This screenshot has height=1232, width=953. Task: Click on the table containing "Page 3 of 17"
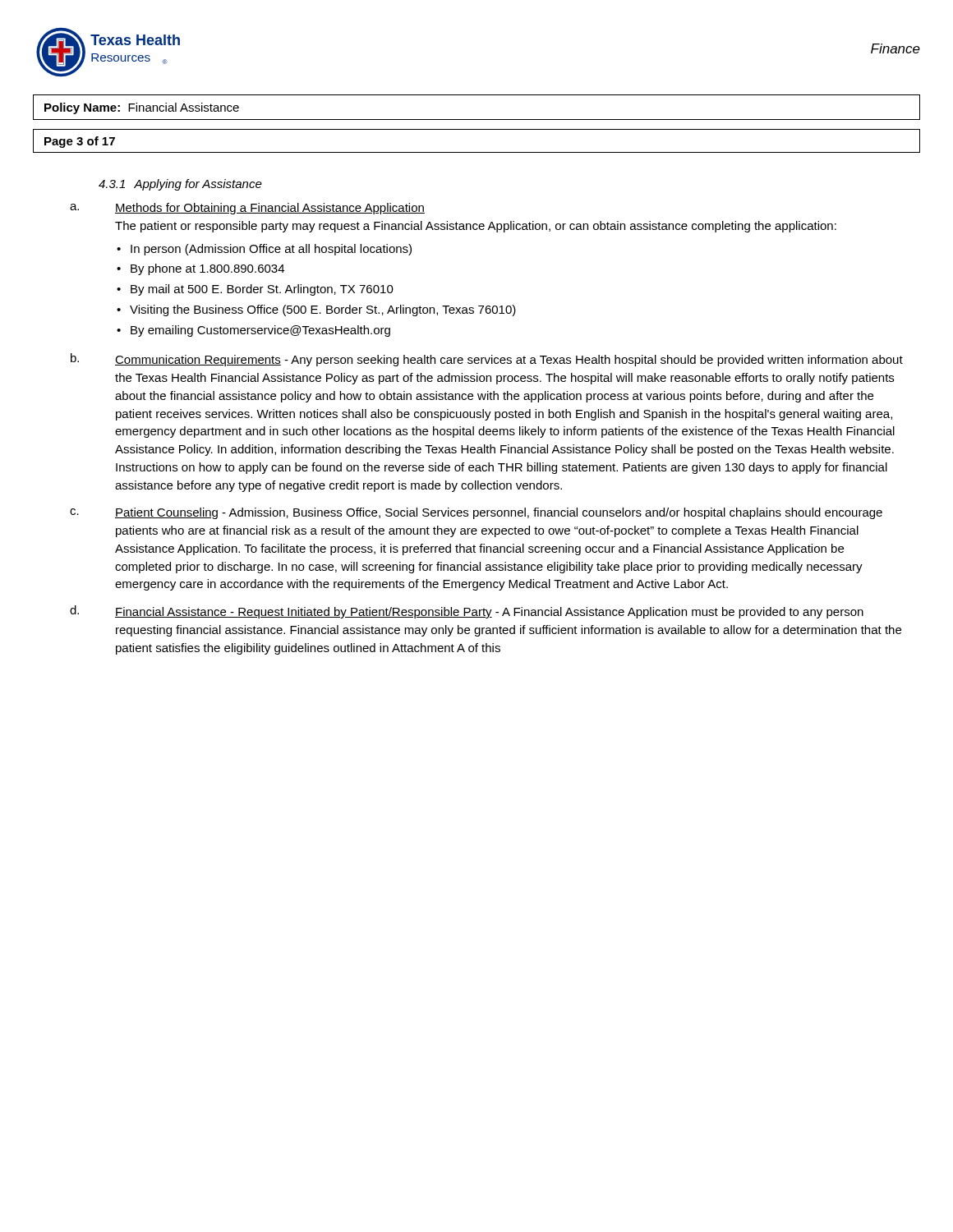pos(476,141)
